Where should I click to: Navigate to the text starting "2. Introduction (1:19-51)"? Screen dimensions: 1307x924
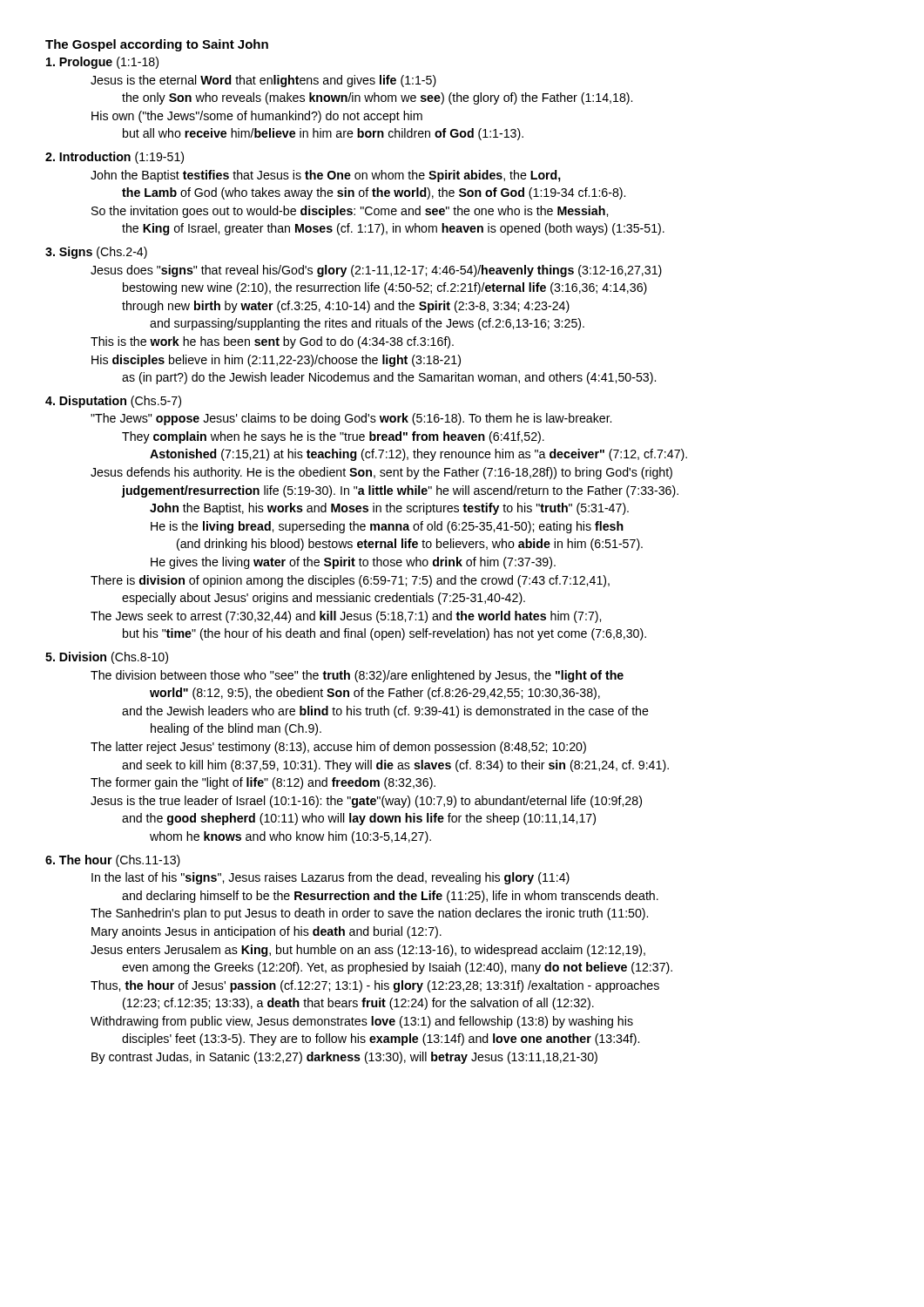115,157
